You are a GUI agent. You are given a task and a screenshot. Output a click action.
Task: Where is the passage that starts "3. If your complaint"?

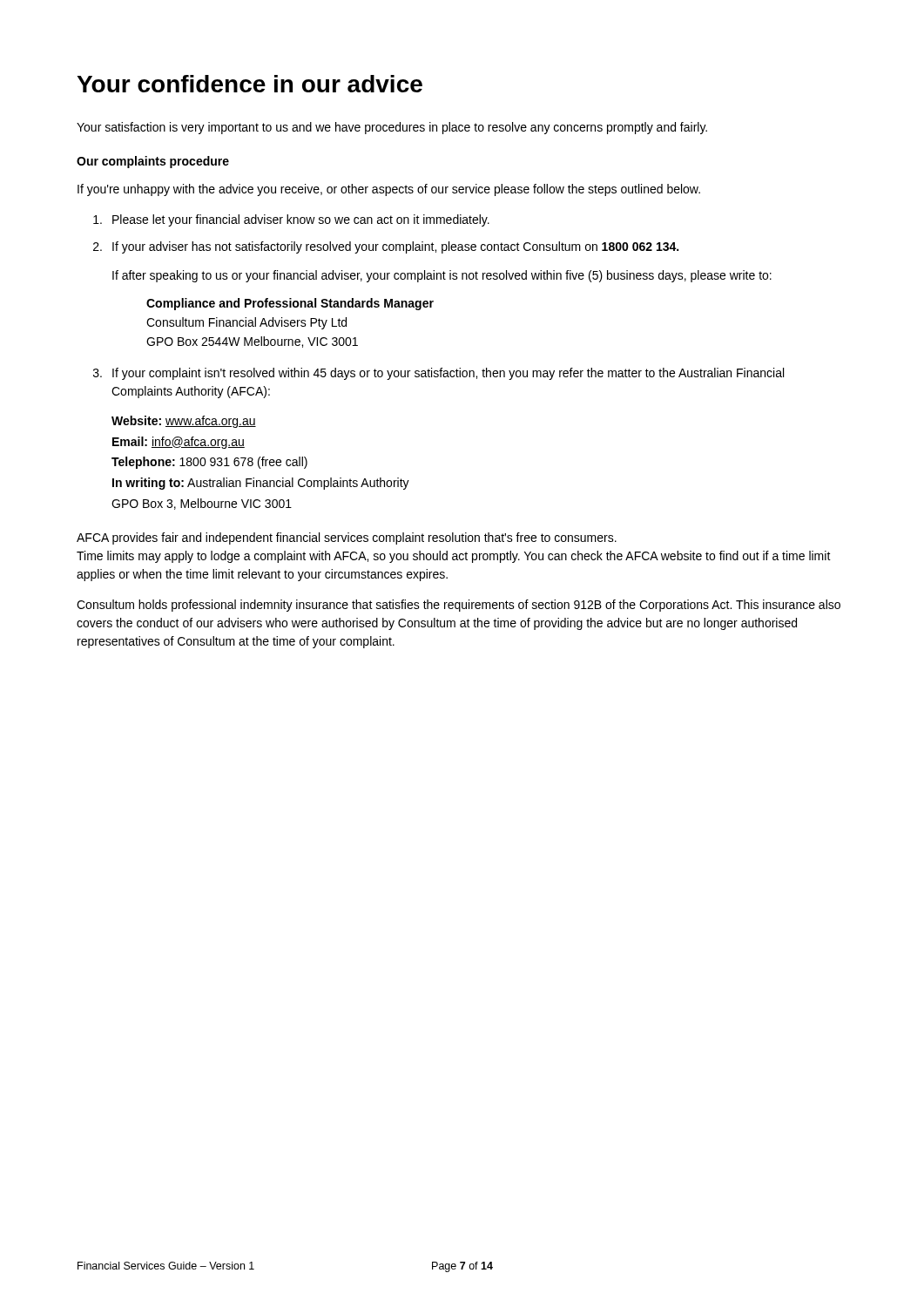click(x=462, y=382)
